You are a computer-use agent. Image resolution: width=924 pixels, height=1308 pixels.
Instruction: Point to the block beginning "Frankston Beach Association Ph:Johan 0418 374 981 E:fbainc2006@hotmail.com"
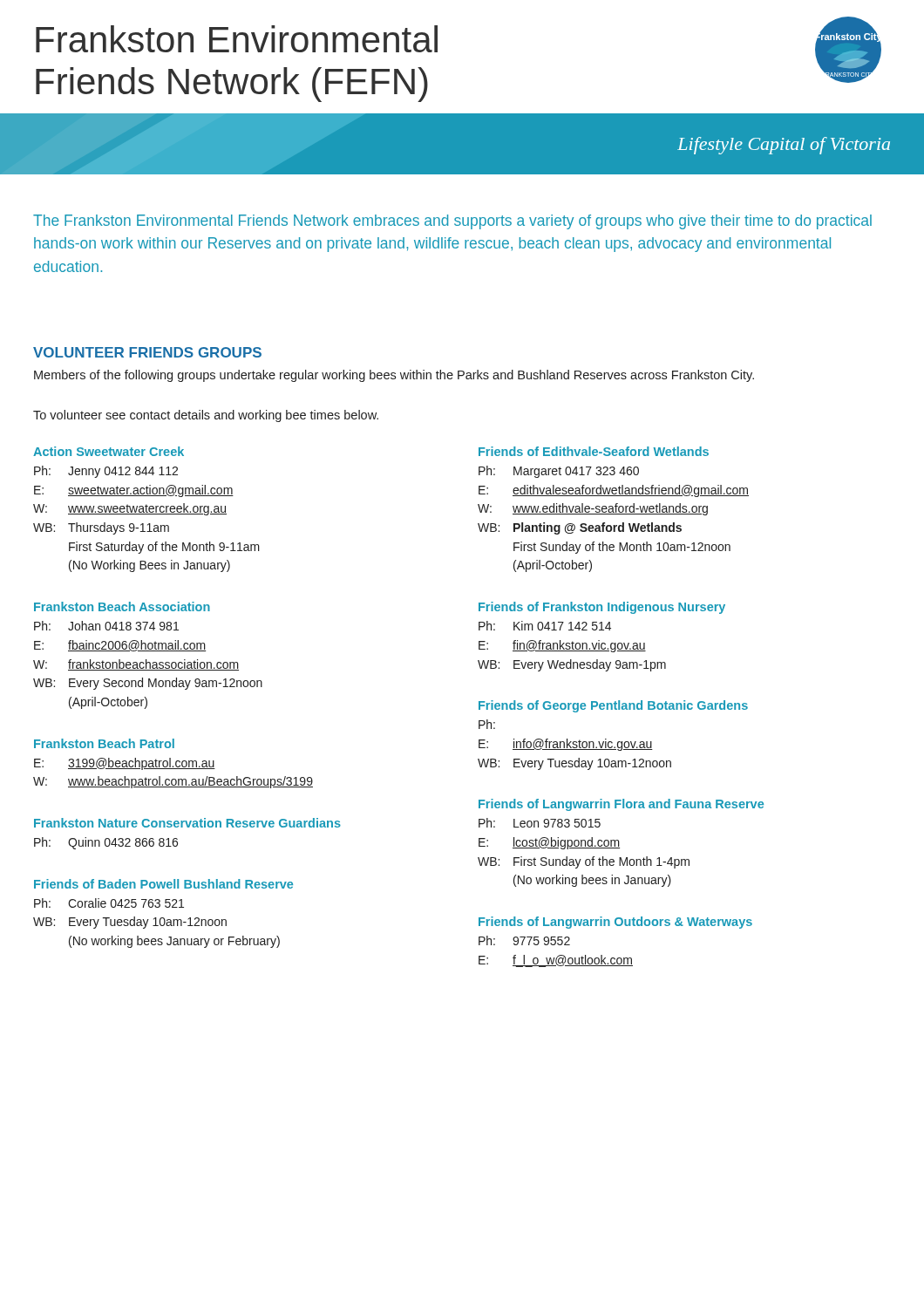[247, 656]
